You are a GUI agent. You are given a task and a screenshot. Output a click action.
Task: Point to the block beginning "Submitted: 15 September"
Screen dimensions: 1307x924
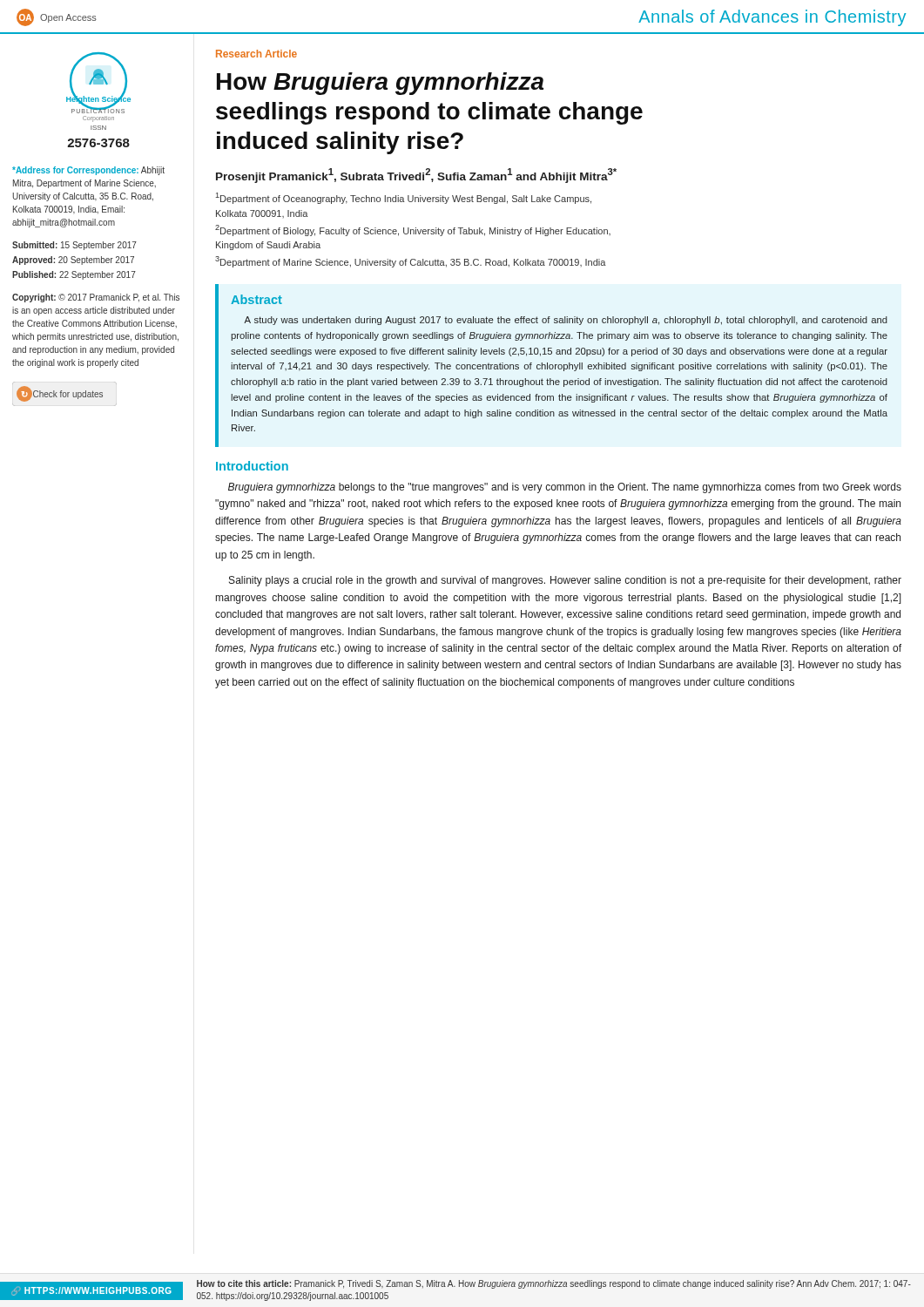click(x=74, y=260)
